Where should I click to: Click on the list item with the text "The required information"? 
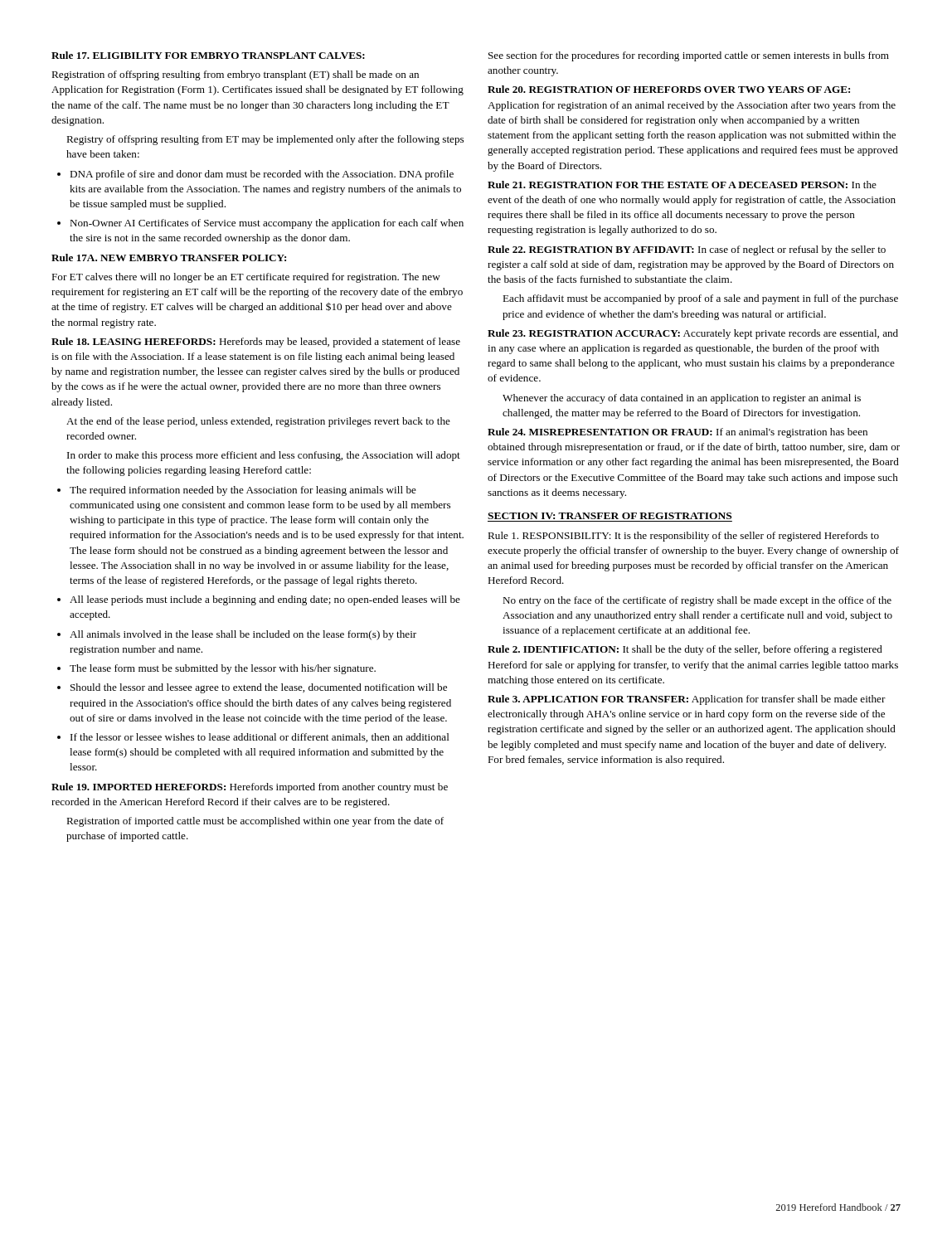click(x=258, y=535)
